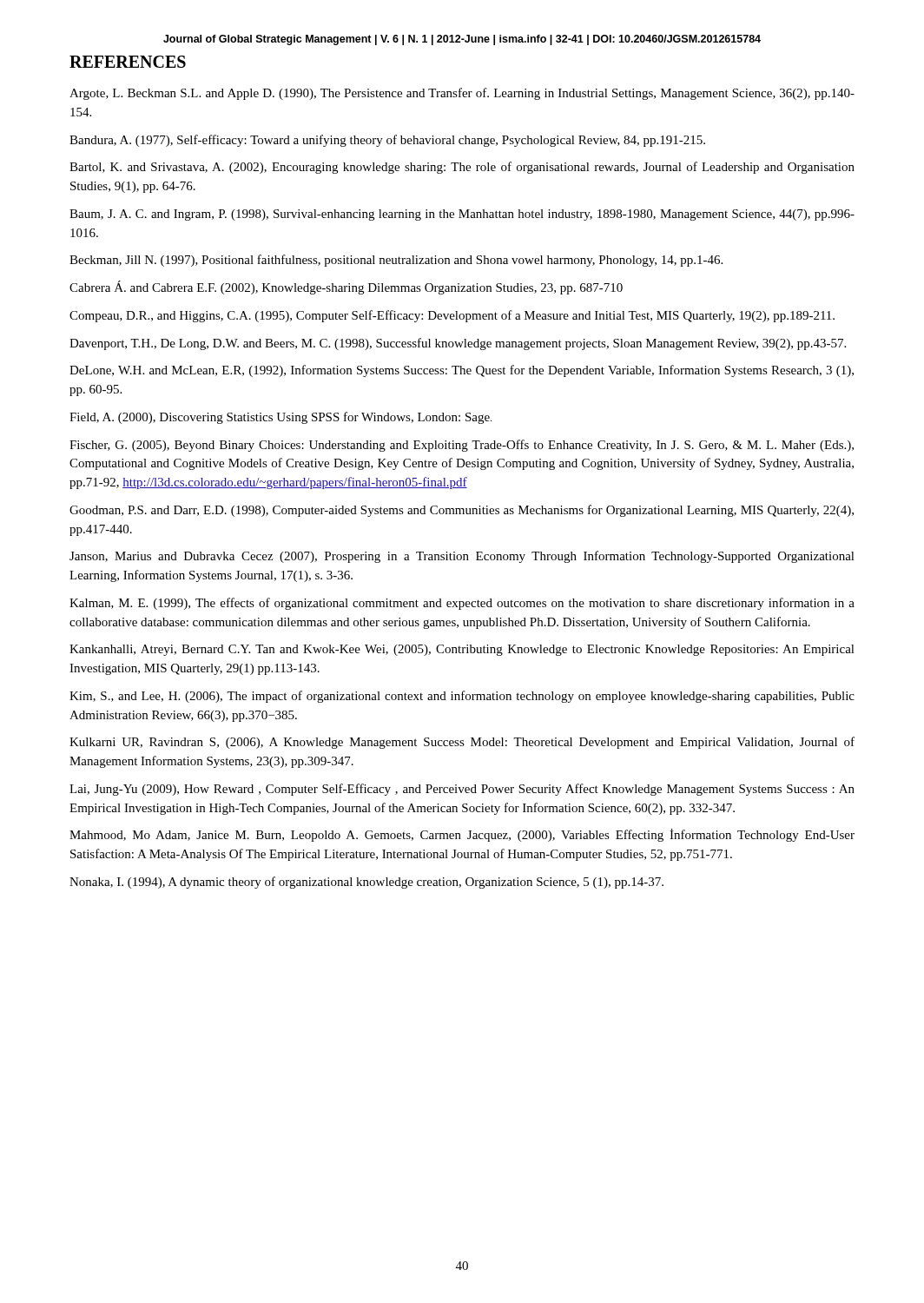Point to the block beginning "Fischer, G. (2005), Beyond Binary"
The height and width of the screenshot is (1303, 924).
click(x=462, y=463)
